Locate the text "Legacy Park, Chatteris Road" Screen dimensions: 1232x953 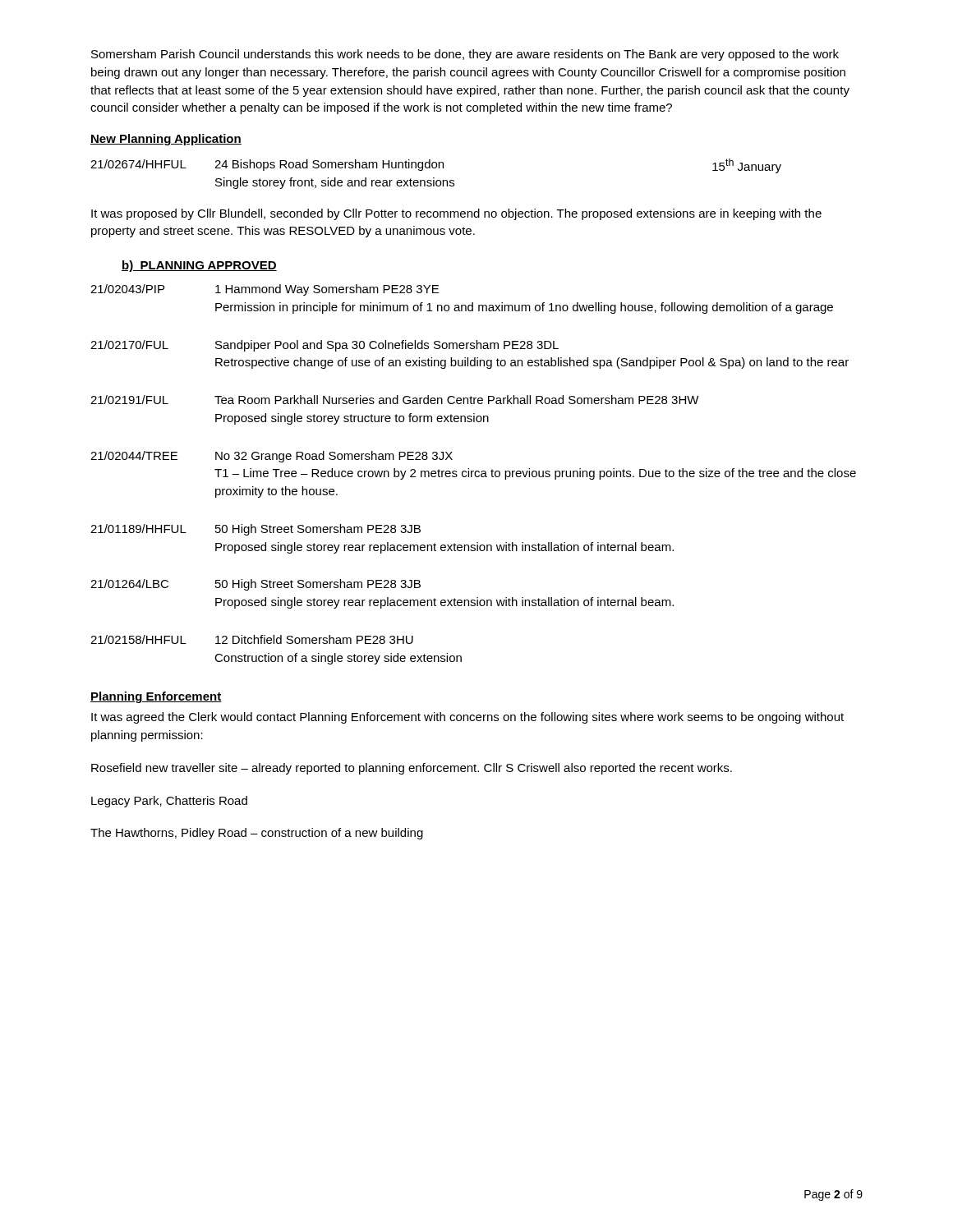point(169,800)
